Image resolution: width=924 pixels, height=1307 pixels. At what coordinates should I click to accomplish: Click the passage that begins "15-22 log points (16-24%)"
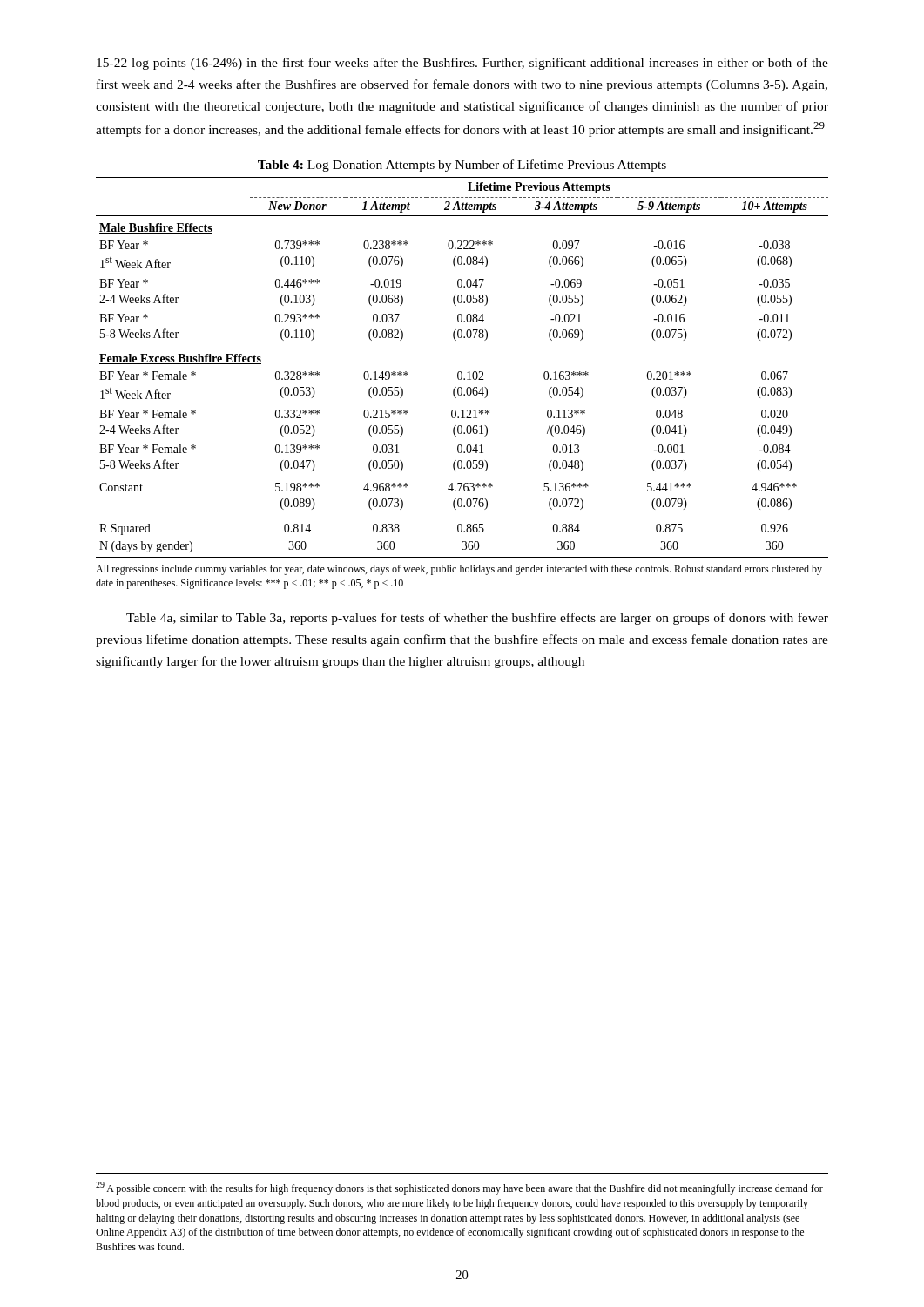point(462,96)
